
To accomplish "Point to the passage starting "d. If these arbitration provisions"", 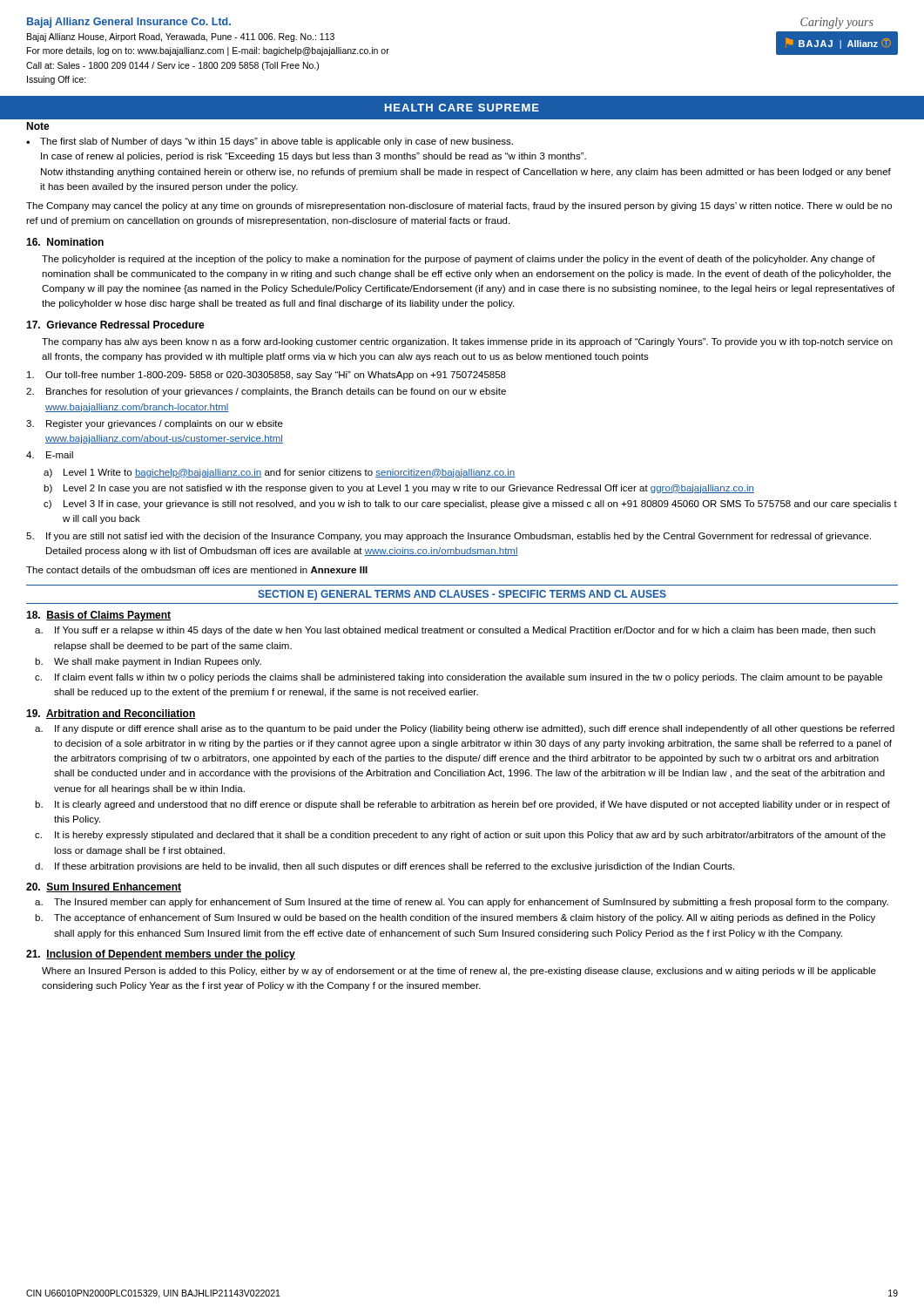I will (385, 866).
